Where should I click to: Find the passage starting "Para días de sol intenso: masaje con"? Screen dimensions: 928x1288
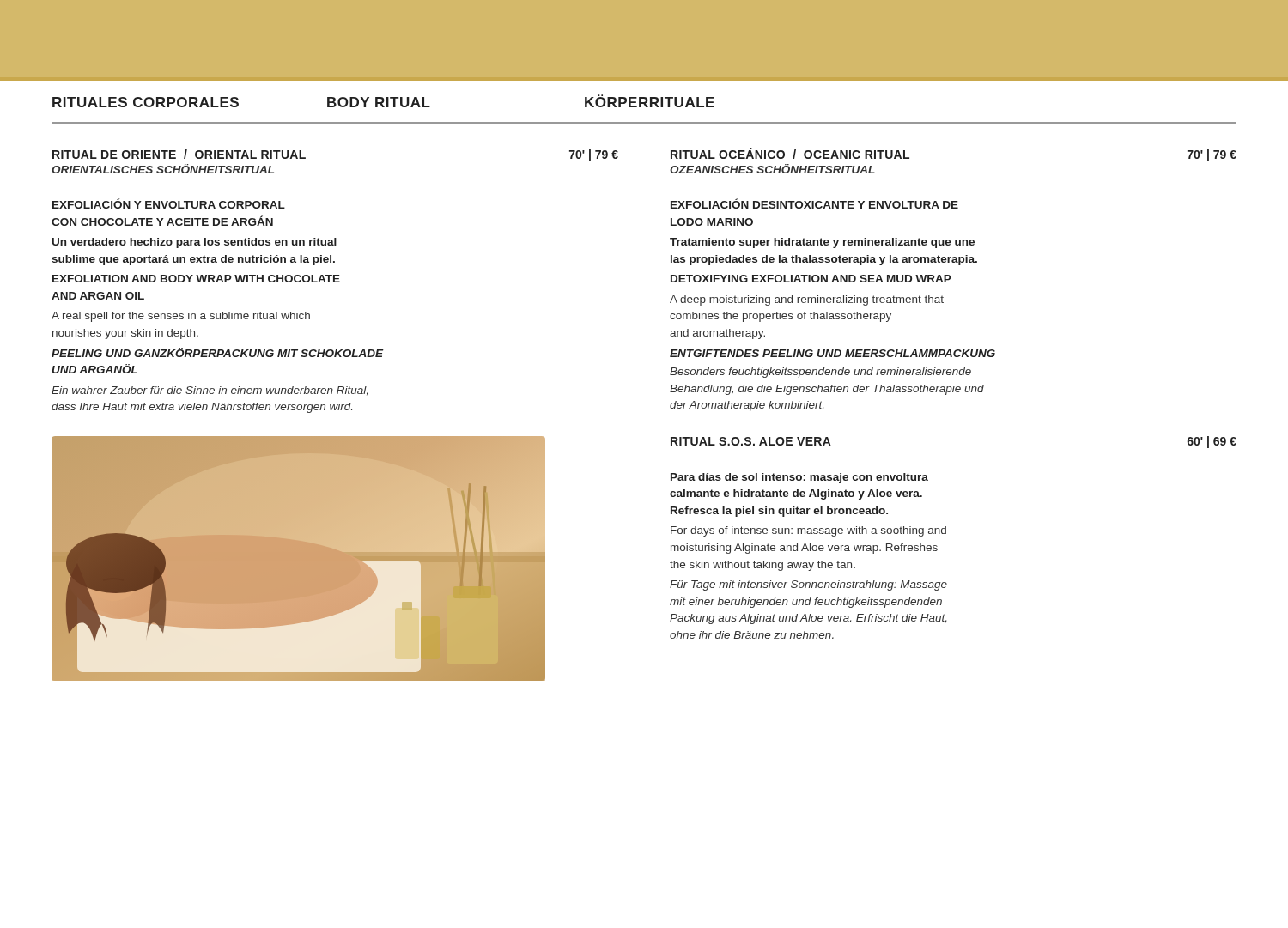799,478
